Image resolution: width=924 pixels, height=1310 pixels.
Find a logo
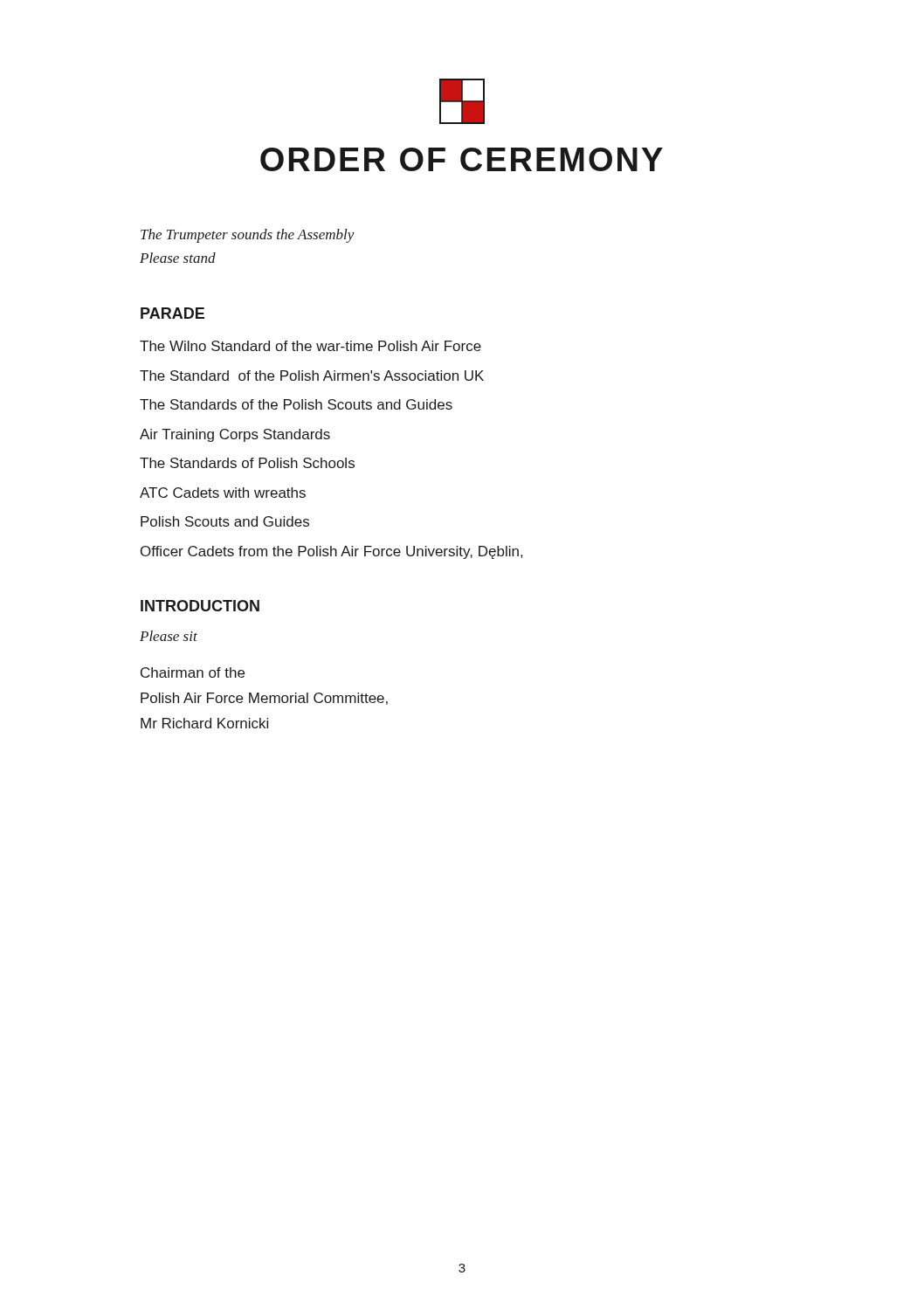(462, 101)
